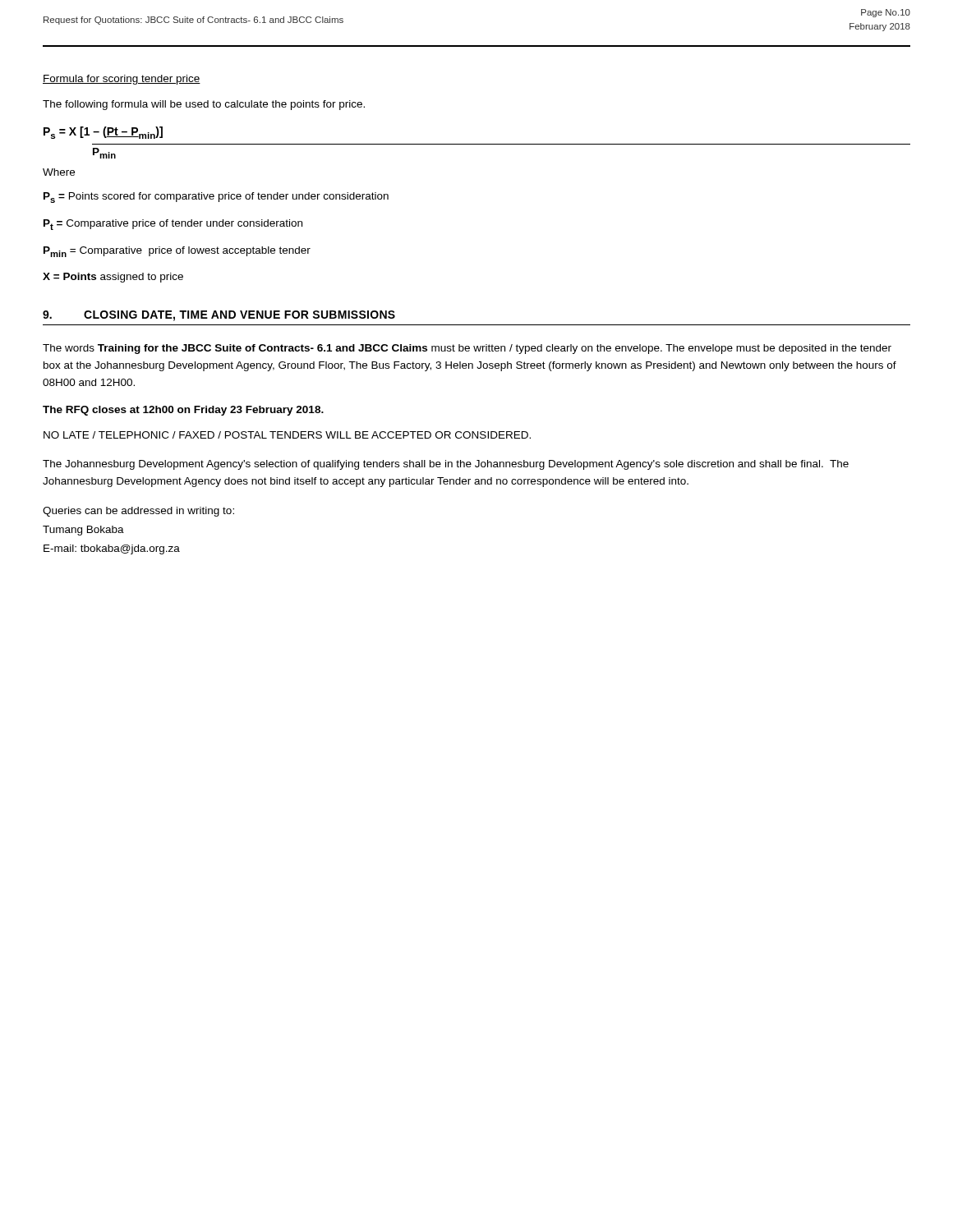Select the text block with the text "The following formula will be used"
The width and height of the screenshot is (953, 1232).
tap(204, 104)
